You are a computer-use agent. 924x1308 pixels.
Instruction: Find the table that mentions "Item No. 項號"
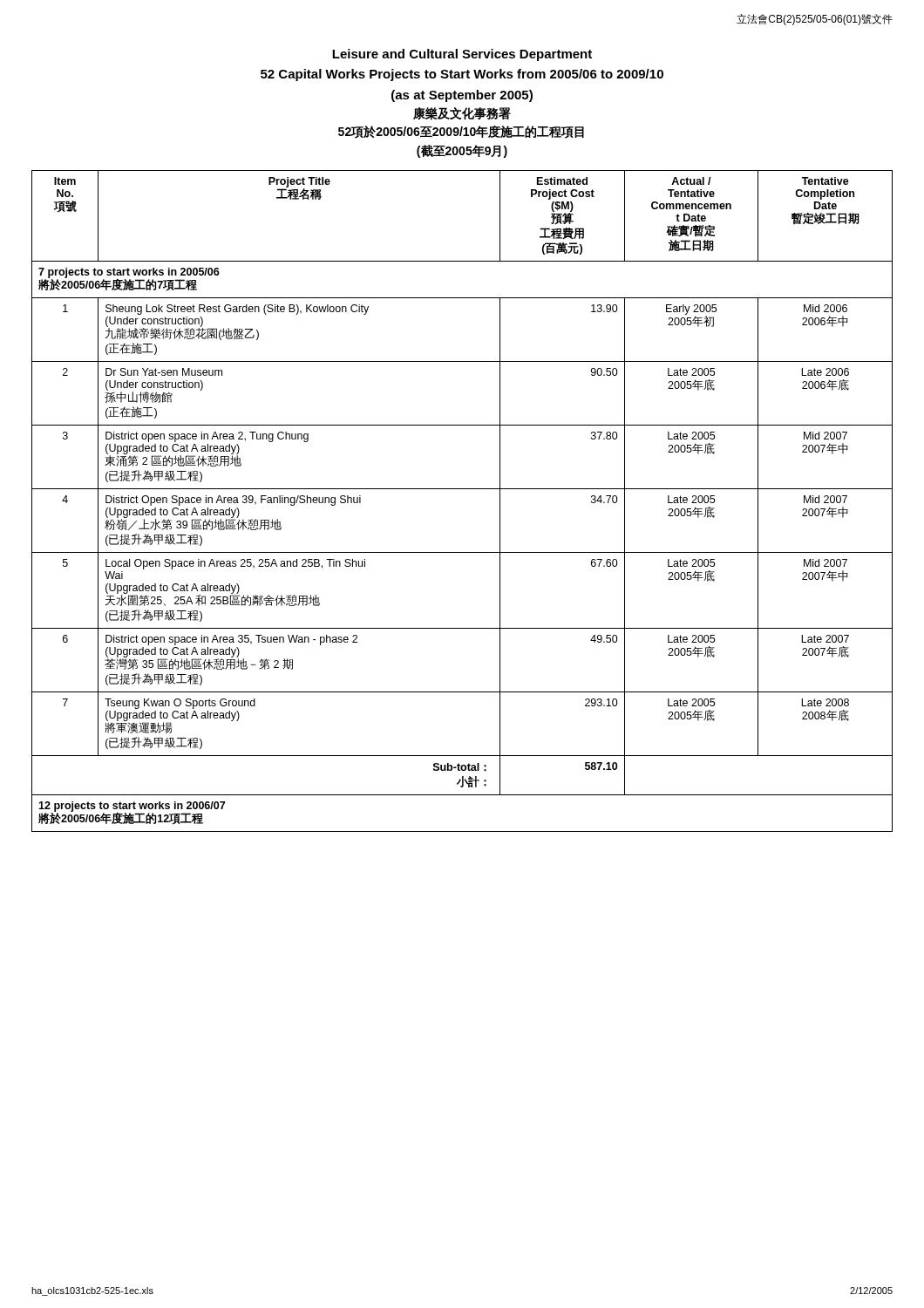pos(462,501)
